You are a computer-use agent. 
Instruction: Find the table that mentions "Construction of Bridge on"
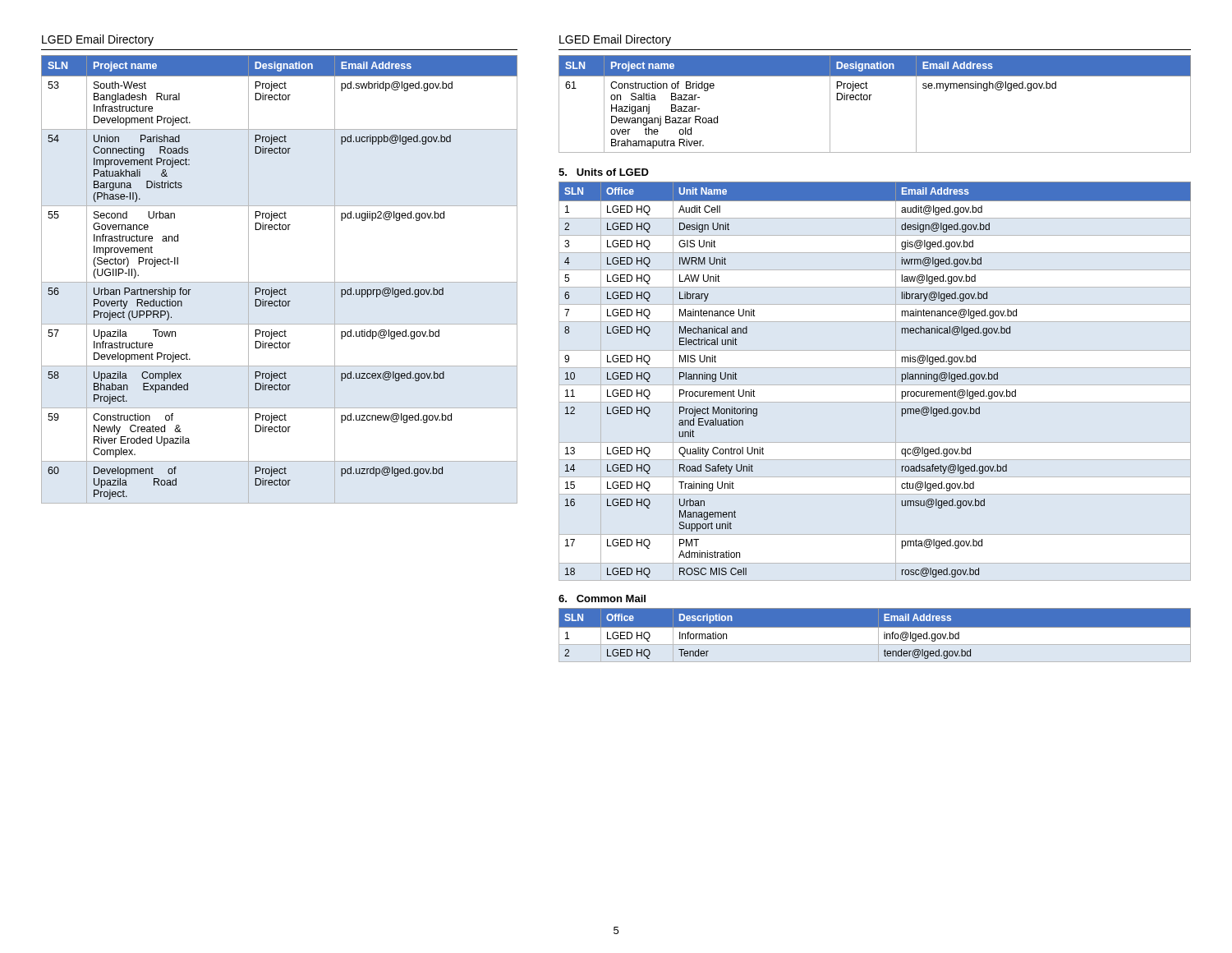point(875,104)
